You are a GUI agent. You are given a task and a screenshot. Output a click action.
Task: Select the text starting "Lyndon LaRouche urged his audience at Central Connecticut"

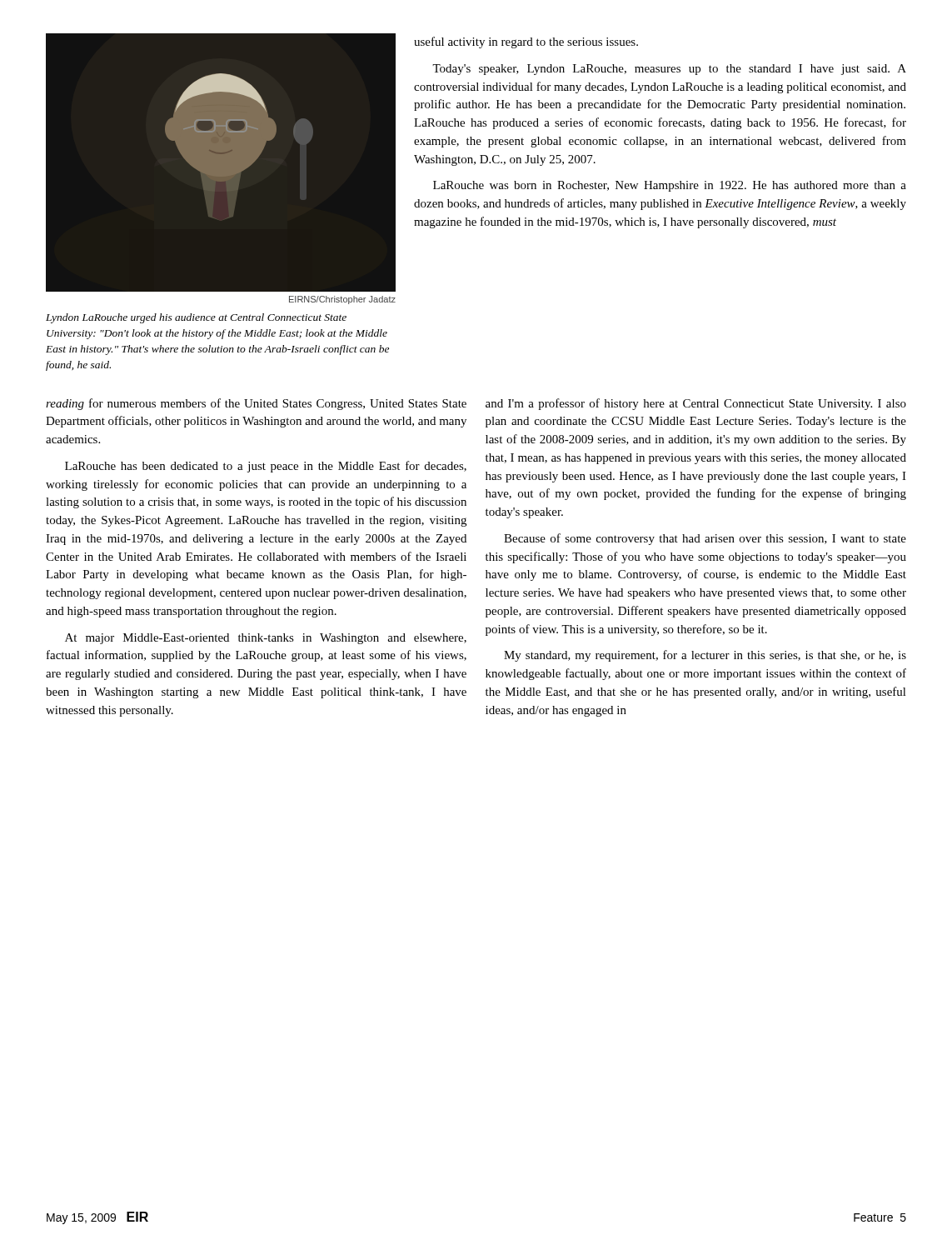[x=218, y=341]
